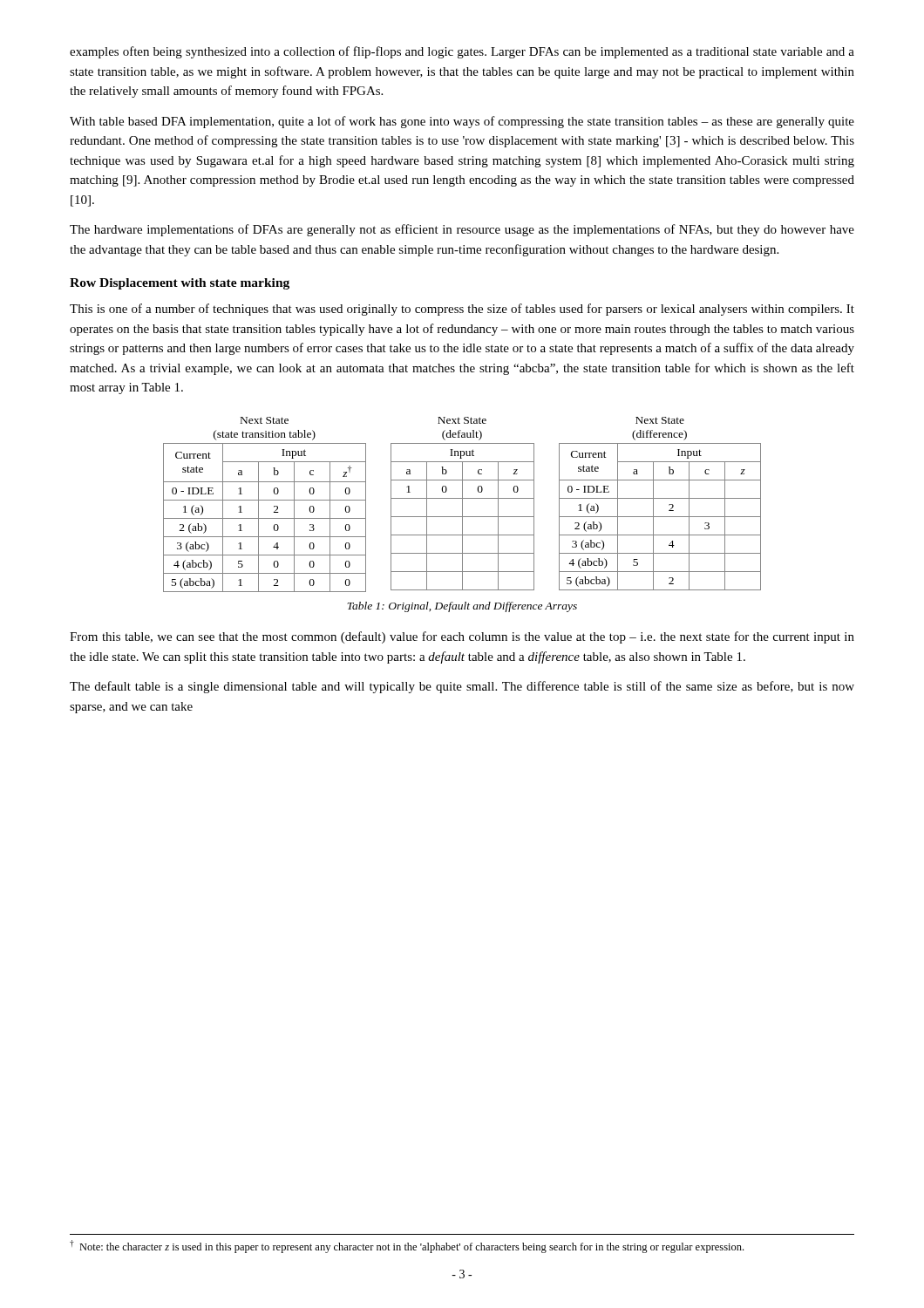Find the text block with the text "The default table is"
This screenshot has width=924, height=1308.
(462, 696)
